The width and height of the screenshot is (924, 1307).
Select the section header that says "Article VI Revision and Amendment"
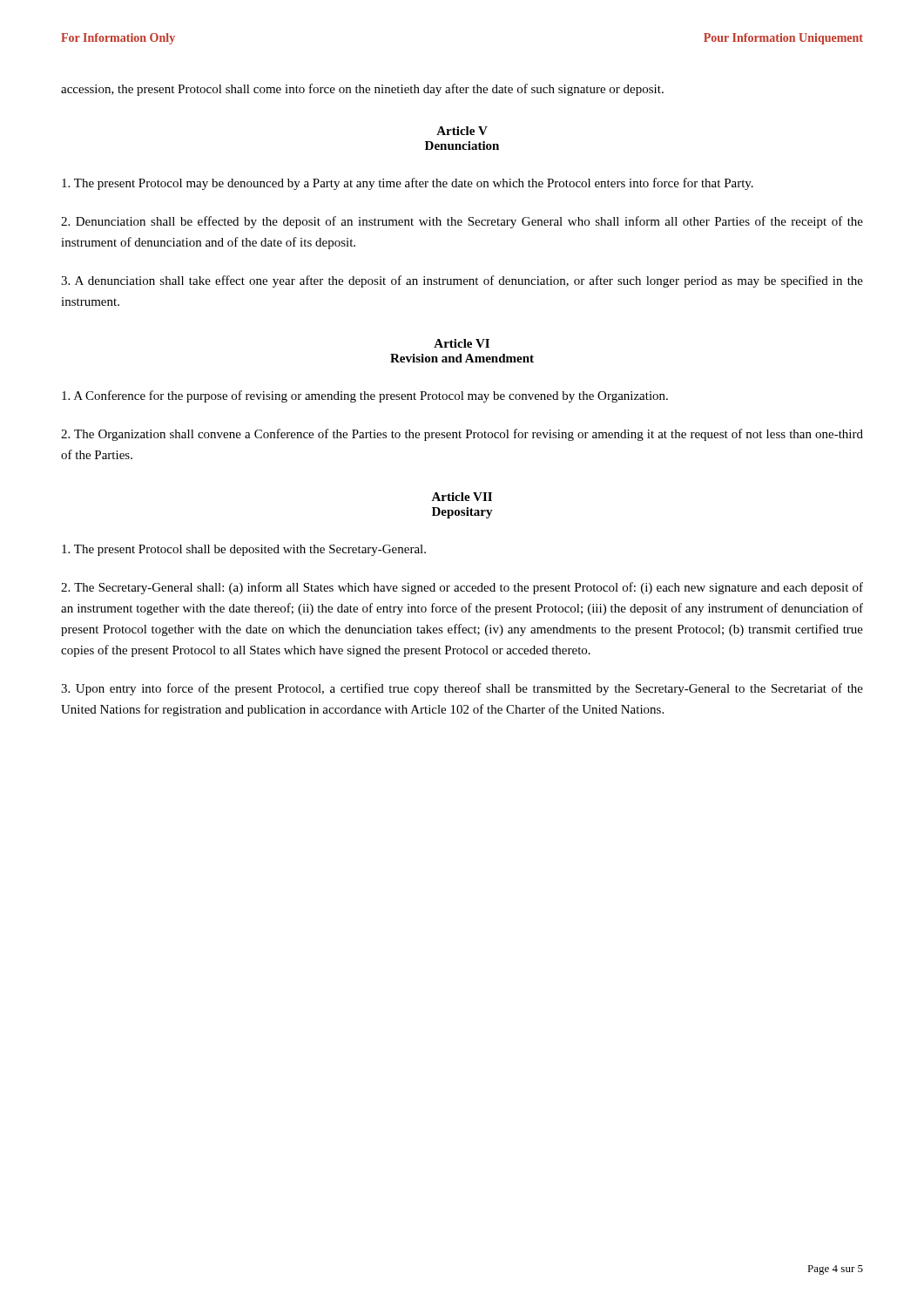coord(462,351)
